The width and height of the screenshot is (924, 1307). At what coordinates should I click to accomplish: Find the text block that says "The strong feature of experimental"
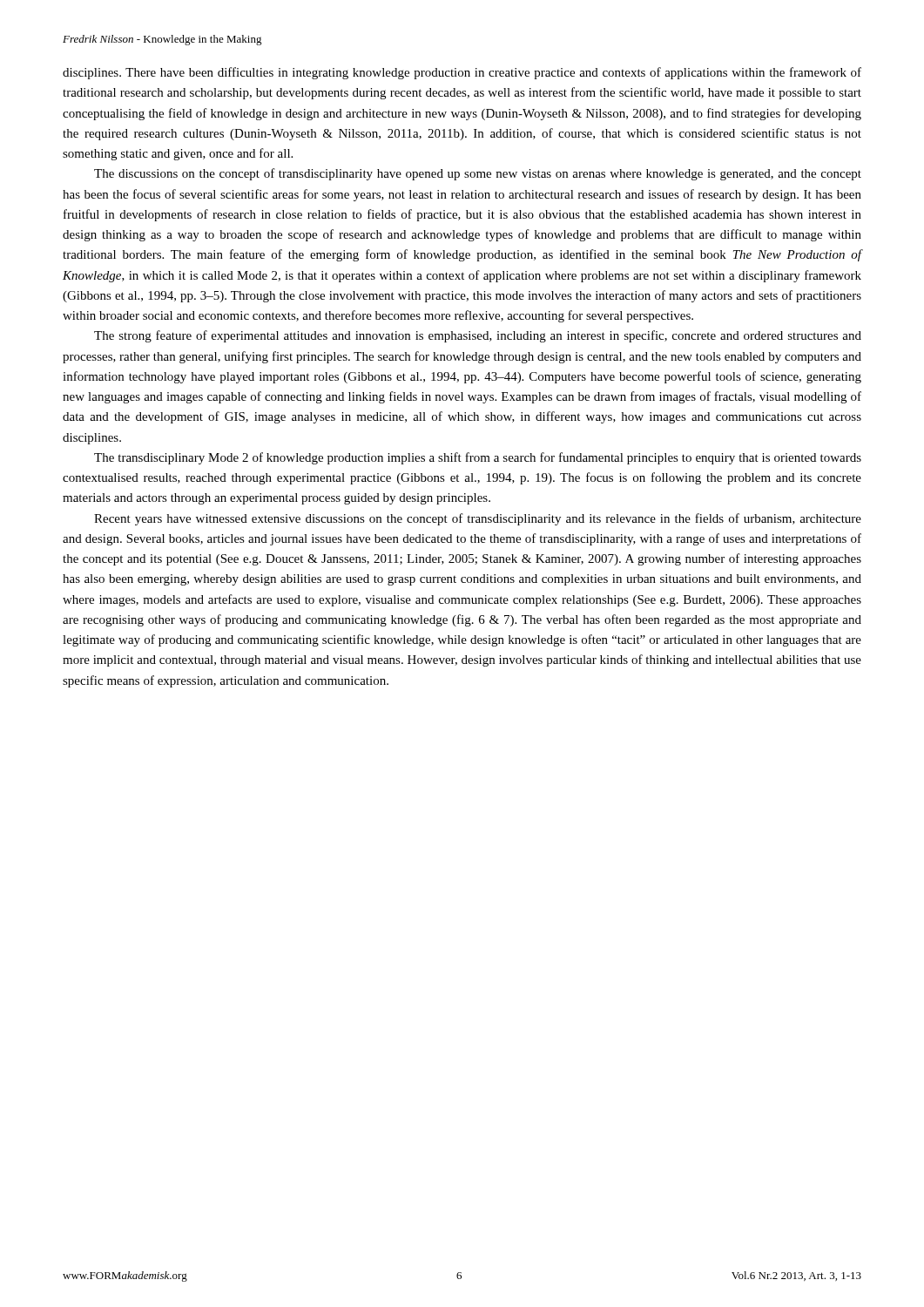pyautogui.click(x=462, y=387)
